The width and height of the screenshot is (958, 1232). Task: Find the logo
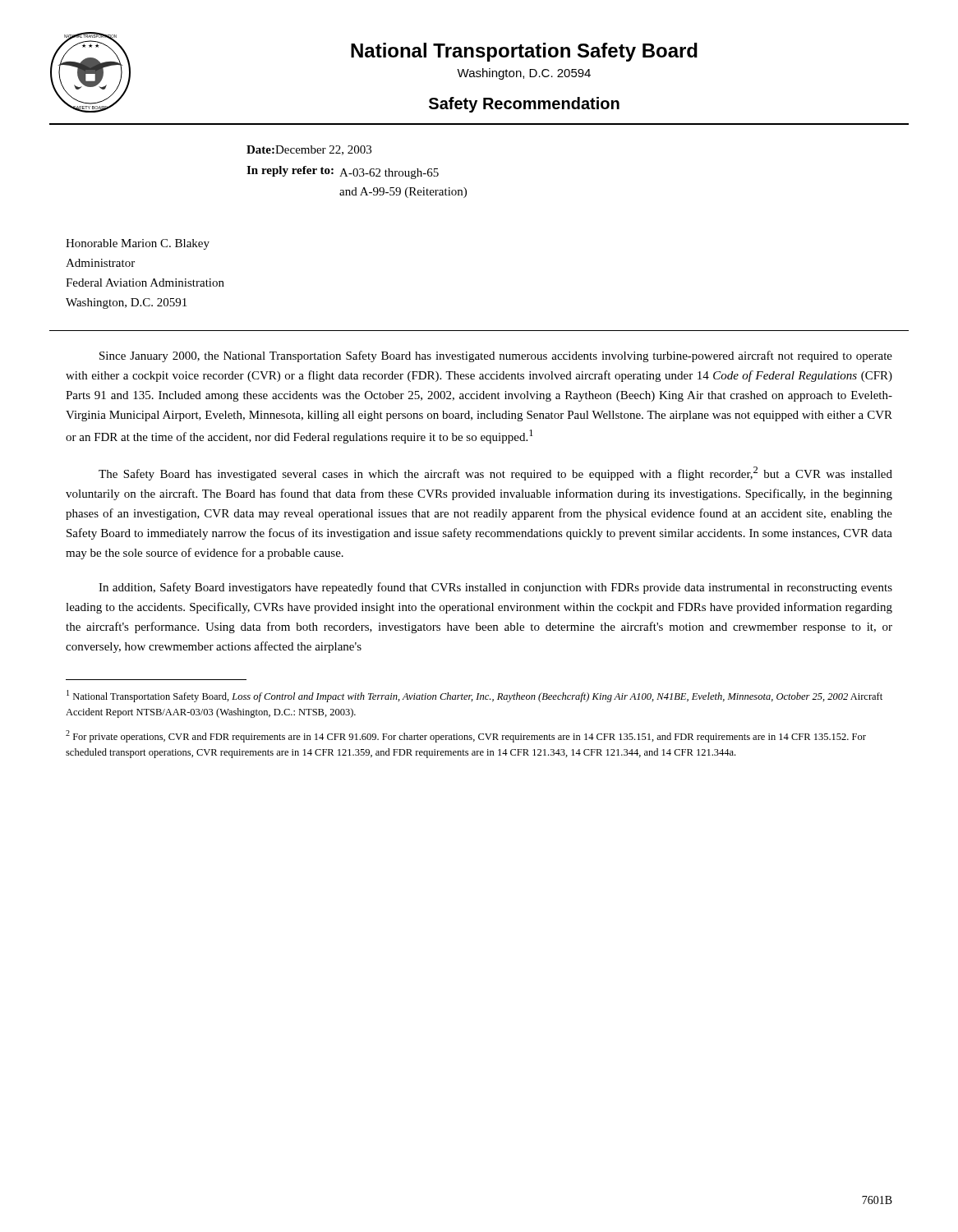point(95,74)
